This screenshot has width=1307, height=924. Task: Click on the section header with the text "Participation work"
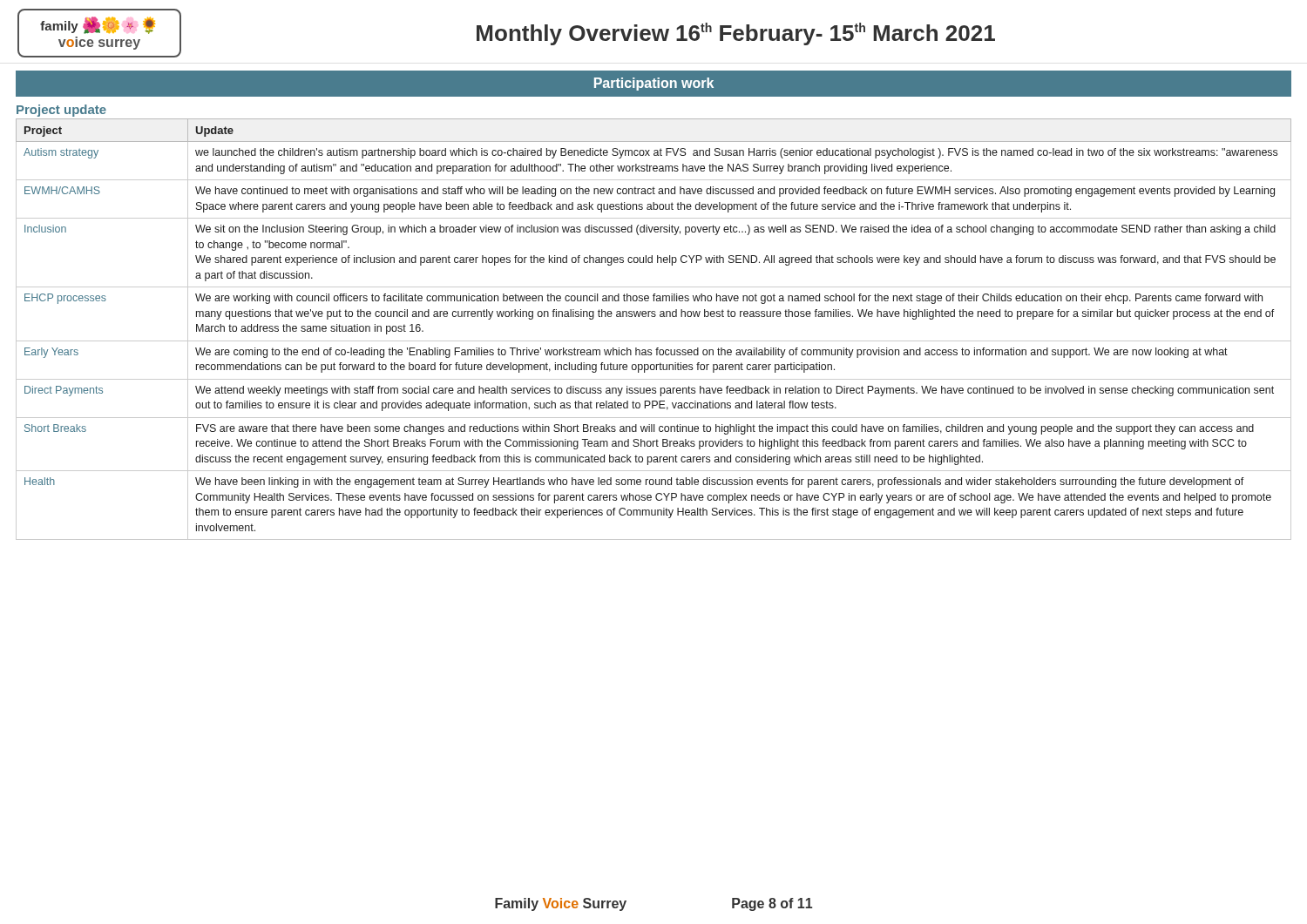(654, 83)
